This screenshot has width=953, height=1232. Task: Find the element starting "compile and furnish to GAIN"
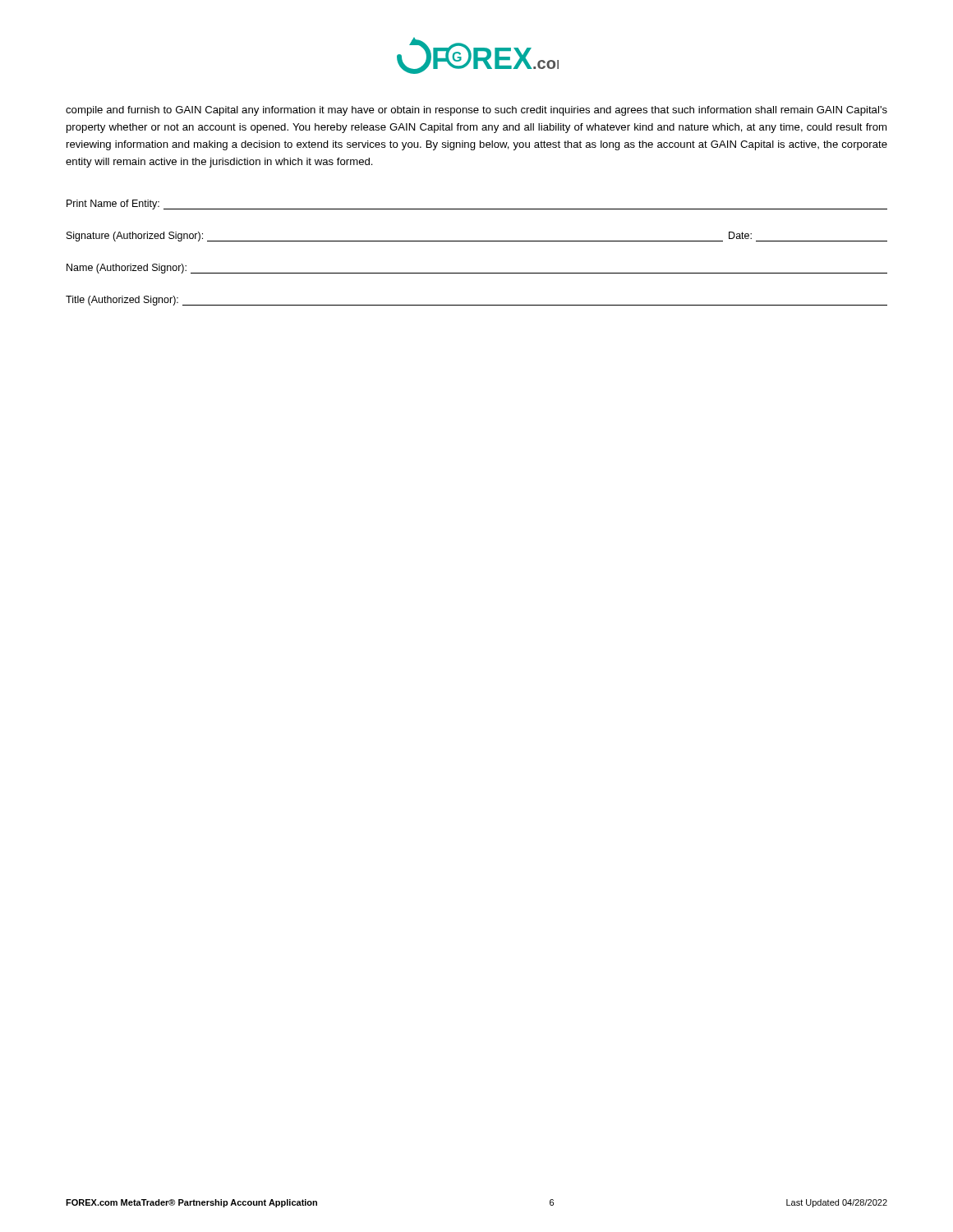click(476, 136)
